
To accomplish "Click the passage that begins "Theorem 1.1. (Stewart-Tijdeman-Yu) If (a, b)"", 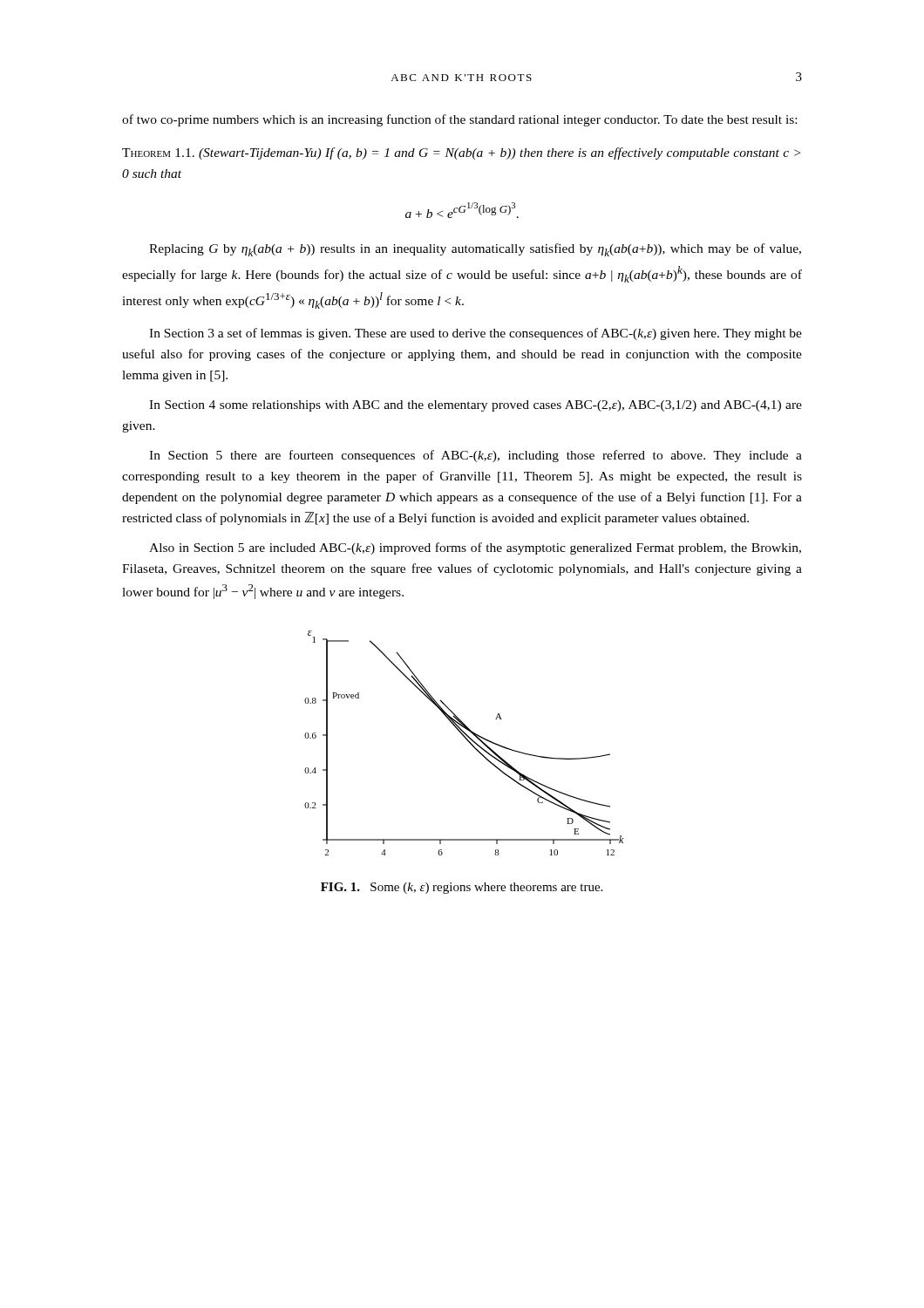I will tap(462, 163).
